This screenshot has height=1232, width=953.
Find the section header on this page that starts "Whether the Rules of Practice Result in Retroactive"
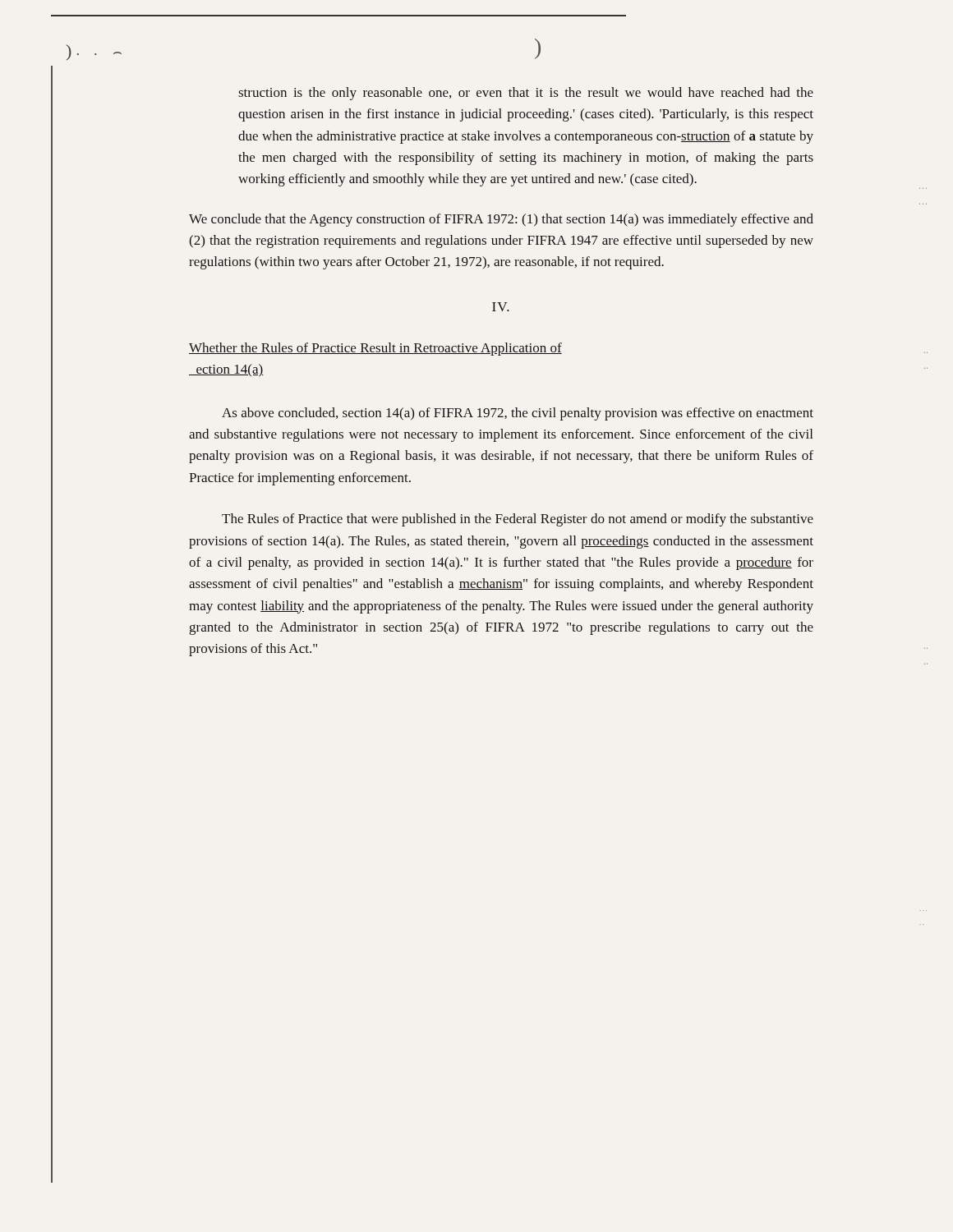[x=375, y=359]
